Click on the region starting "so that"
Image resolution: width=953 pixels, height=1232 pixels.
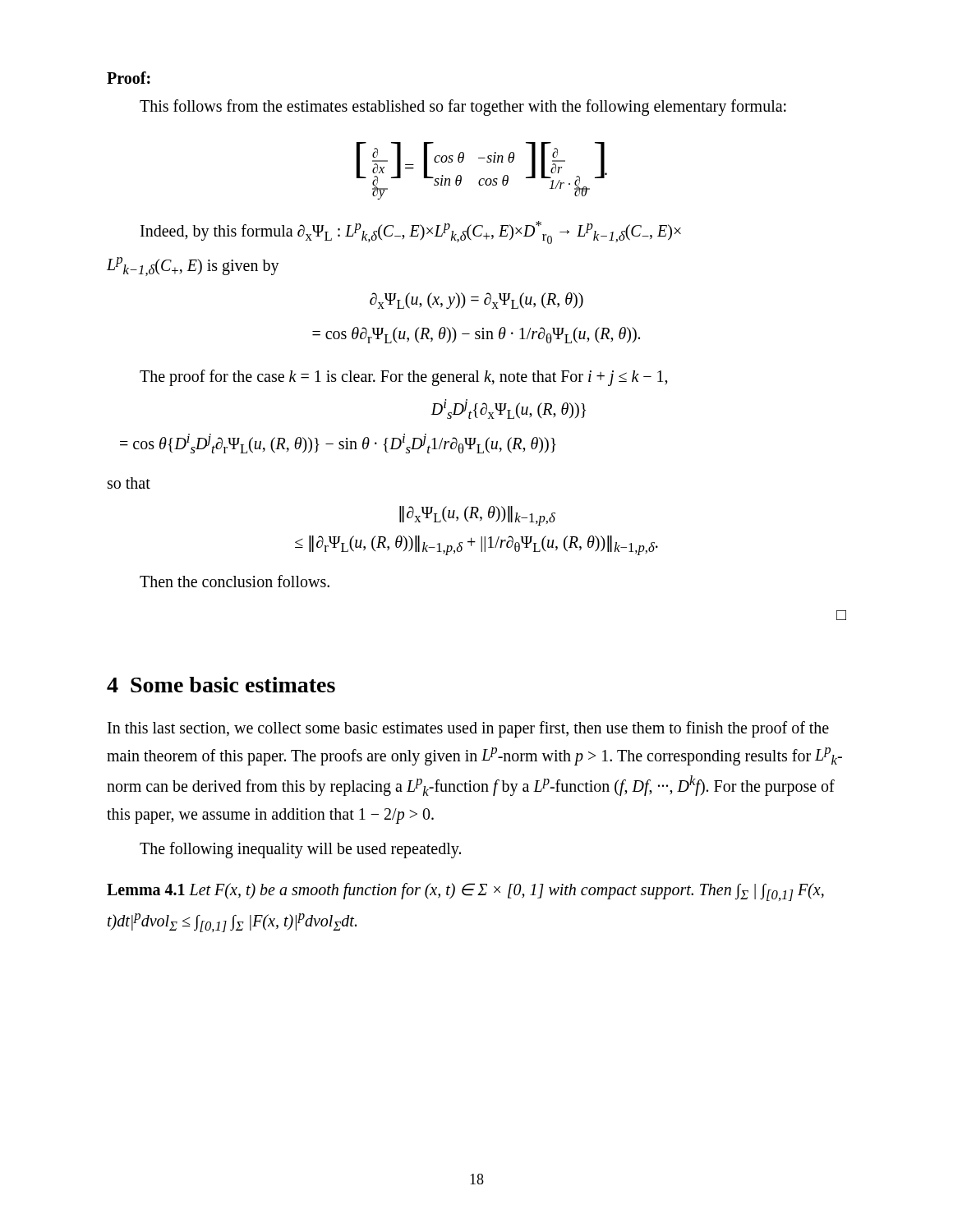click(x=129, y=483)
